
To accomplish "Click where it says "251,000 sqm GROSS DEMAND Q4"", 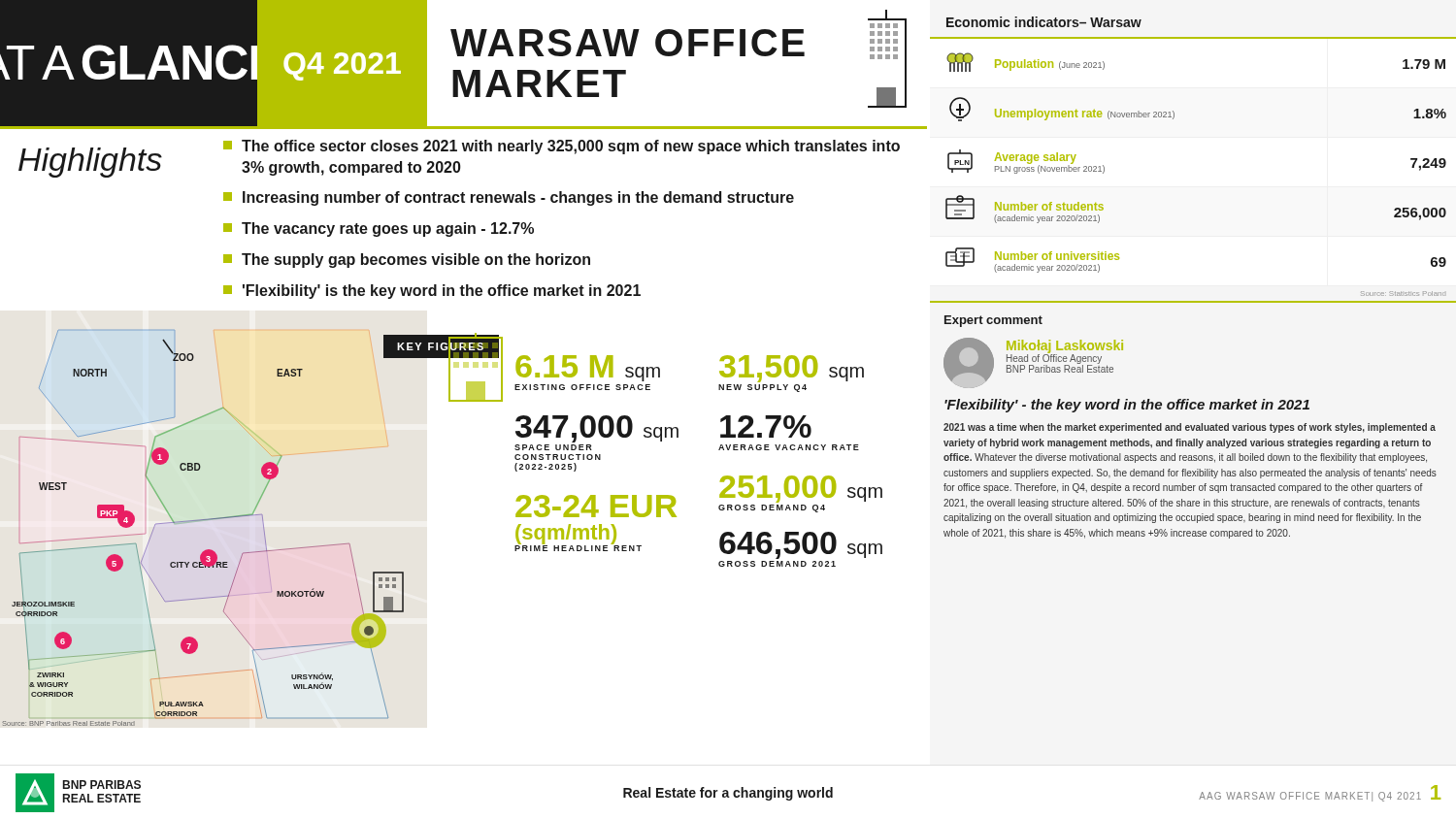I will click(825, 491).
